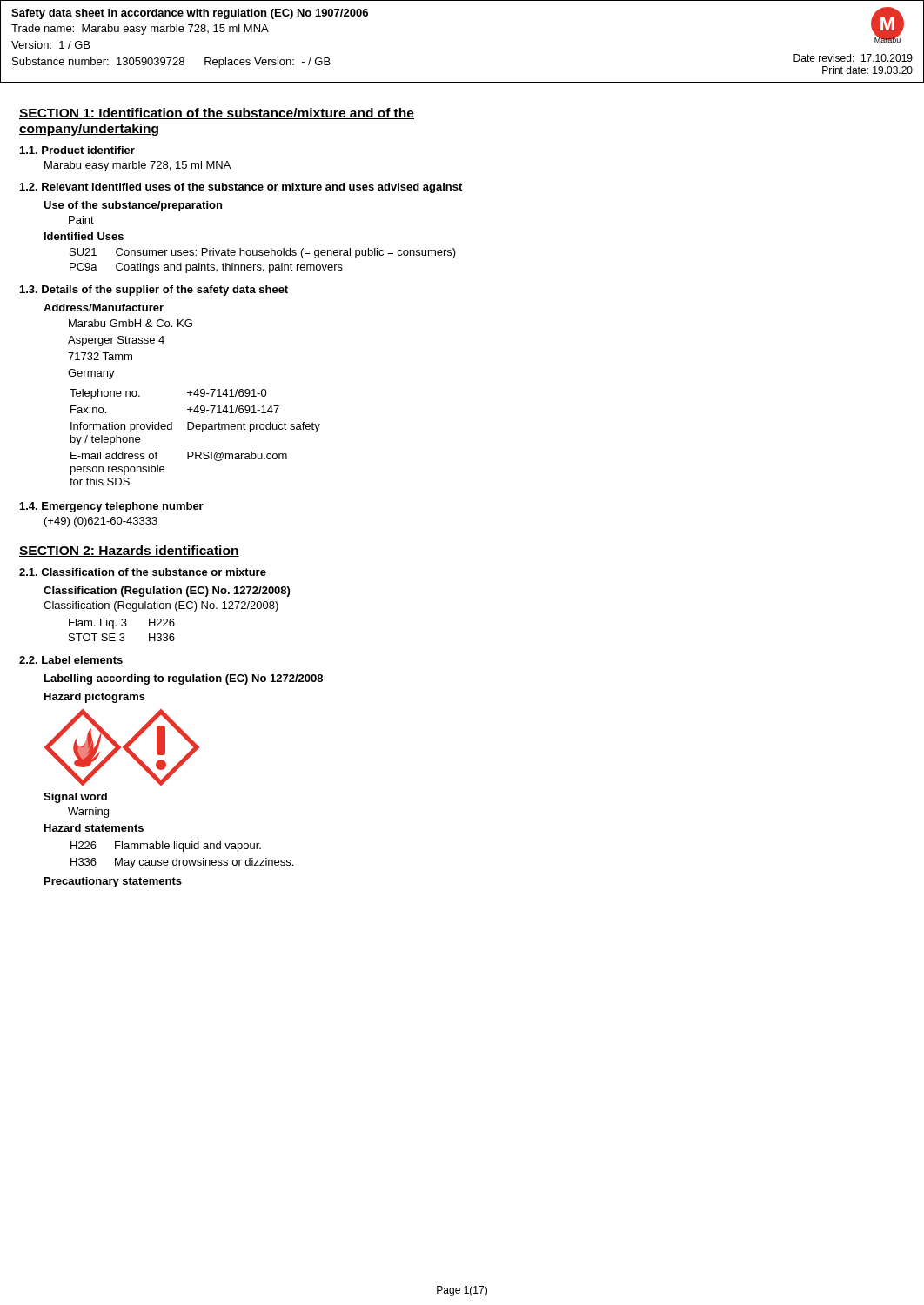The width and height of the screenshot is (924, 1305).
Task: Navigate to the text starting "2.2. Label elements"
Action: tap(71, 660)
